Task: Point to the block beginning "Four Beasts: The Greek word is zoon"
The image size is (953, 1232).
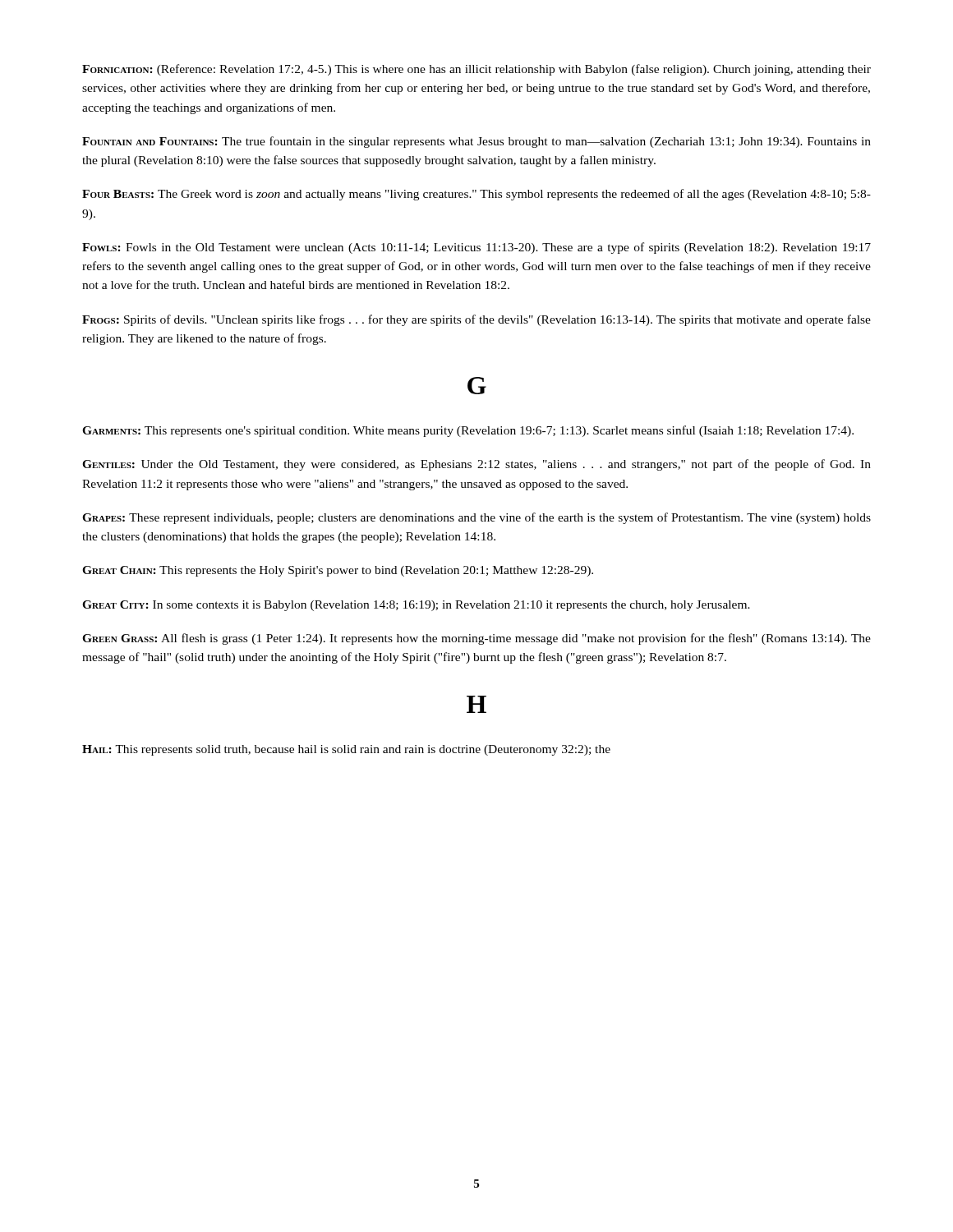Action: click(476, 203)
